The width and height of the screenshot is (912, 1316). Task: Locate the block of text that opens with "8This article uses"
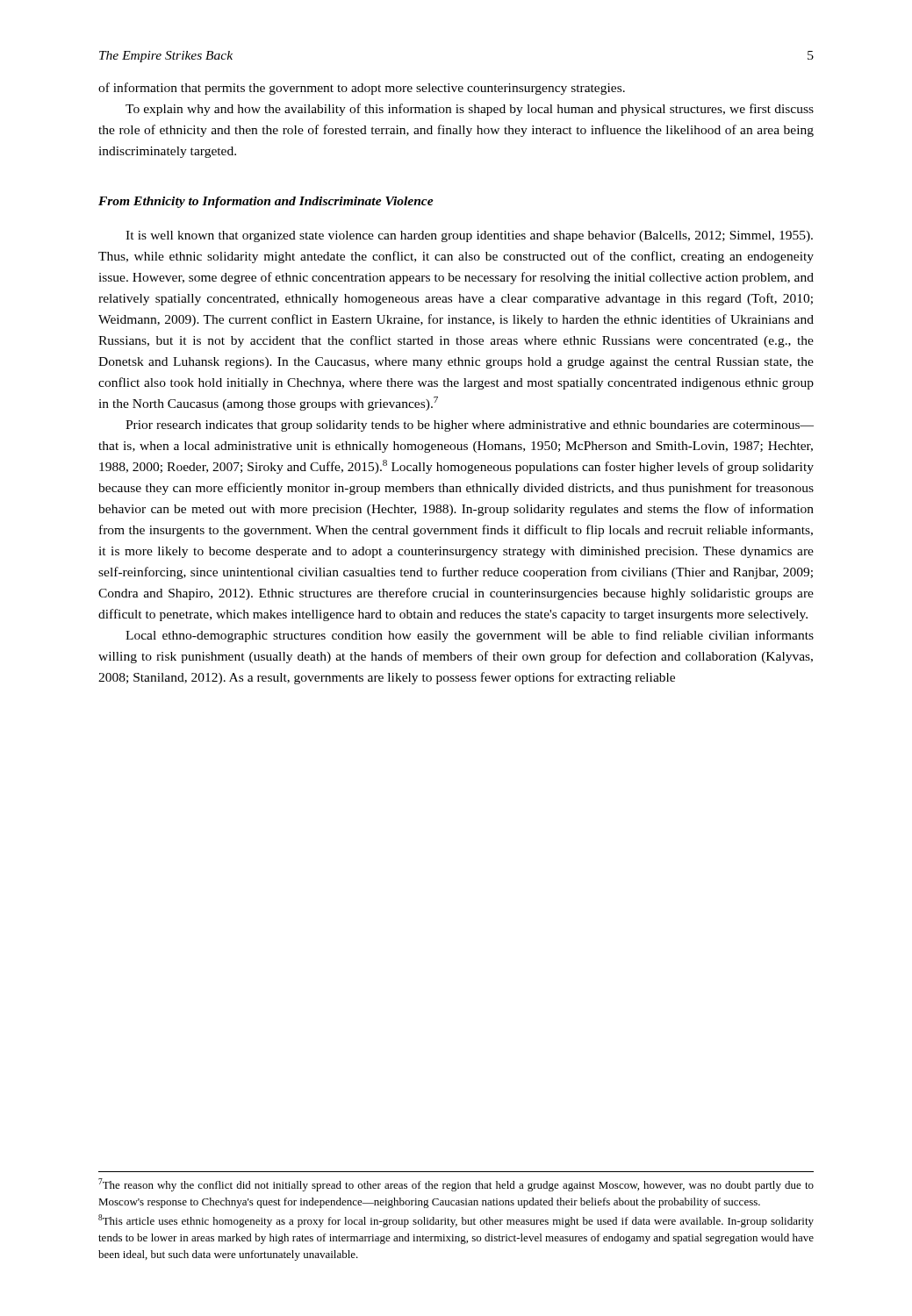[456, 1237]
